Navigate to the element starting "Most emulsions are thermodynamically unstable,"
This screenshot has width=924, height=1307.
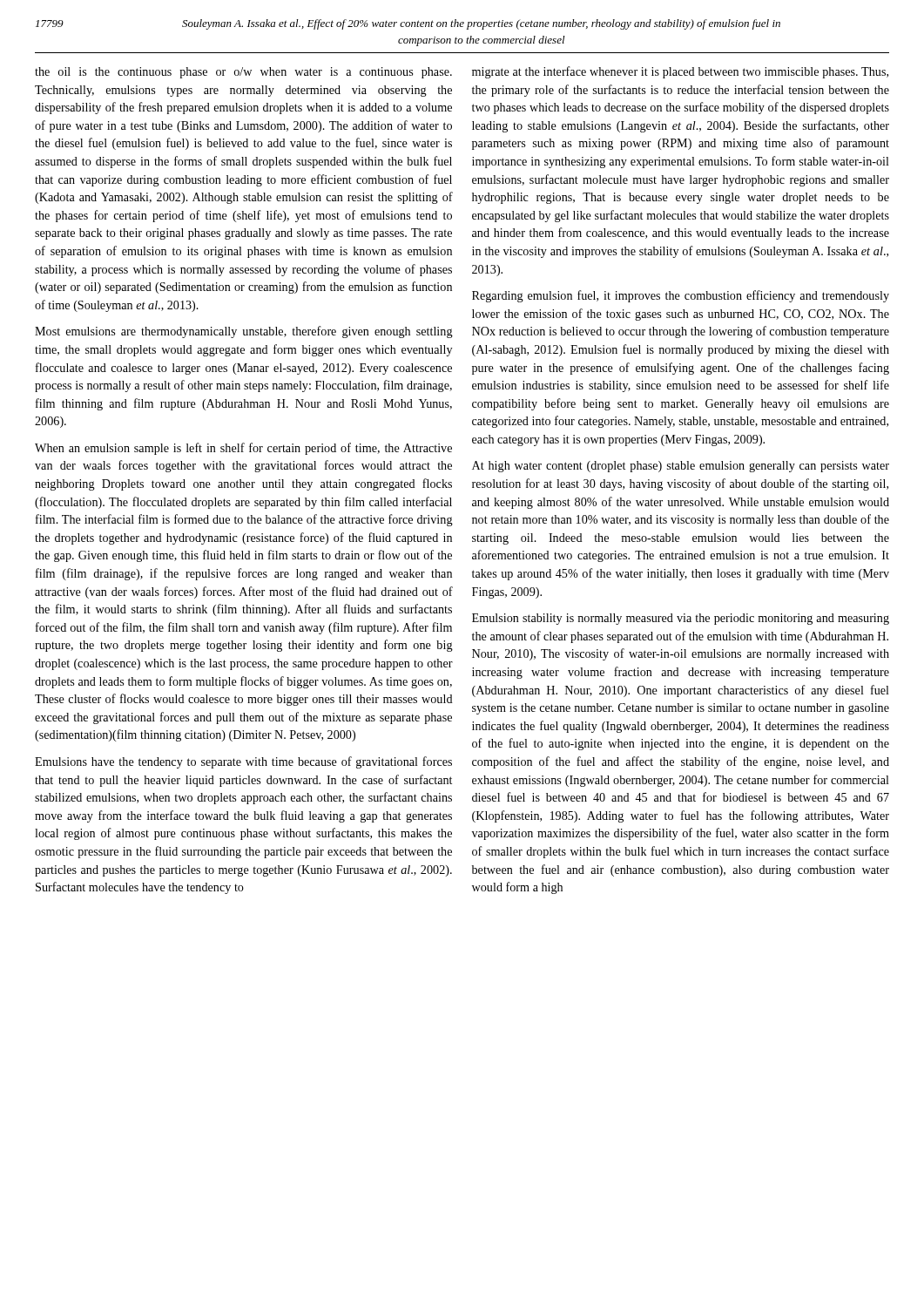[x=244, y=376]
